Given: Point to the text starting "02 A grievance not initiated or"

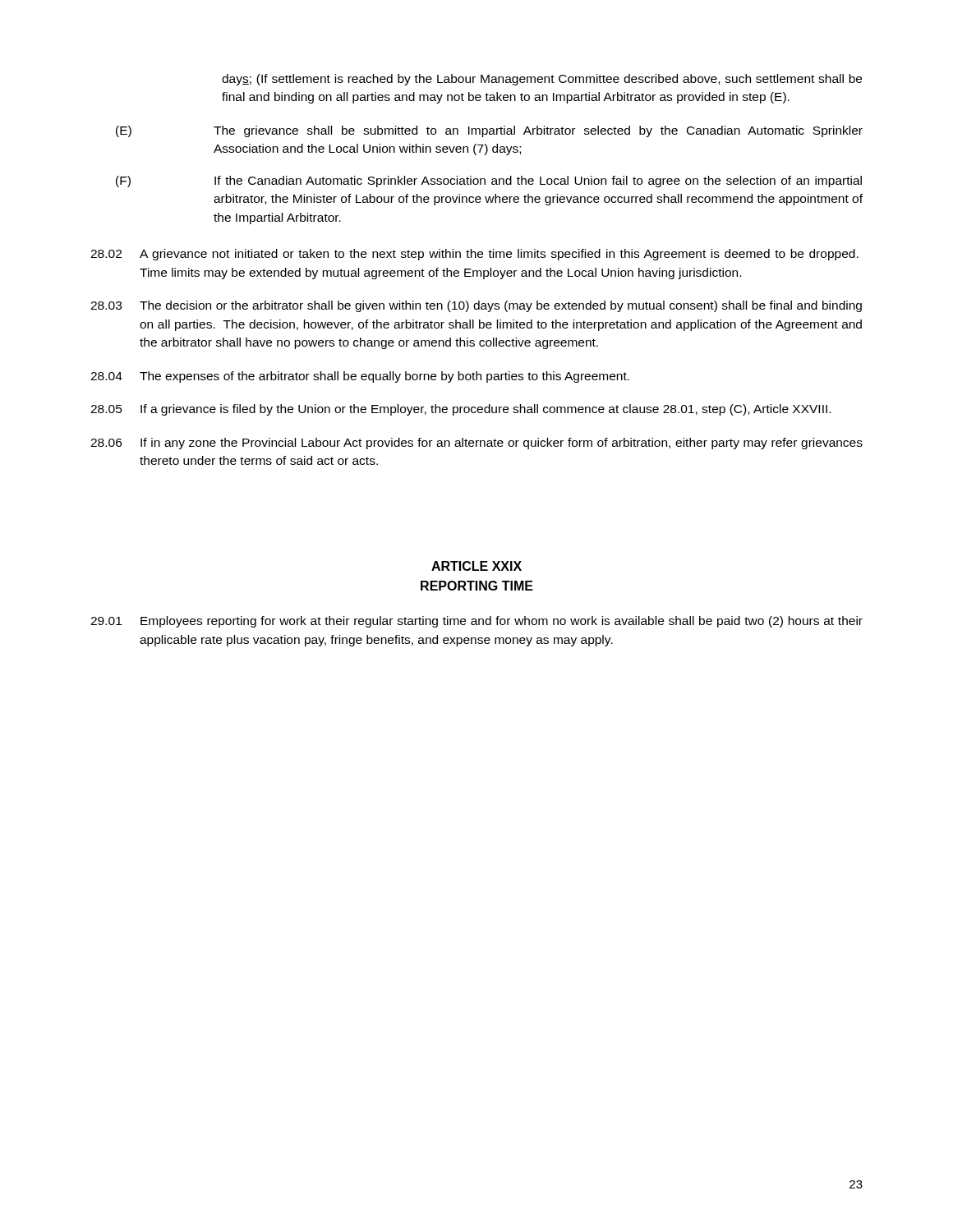Looking at the screenshot, I should [476, 263].
